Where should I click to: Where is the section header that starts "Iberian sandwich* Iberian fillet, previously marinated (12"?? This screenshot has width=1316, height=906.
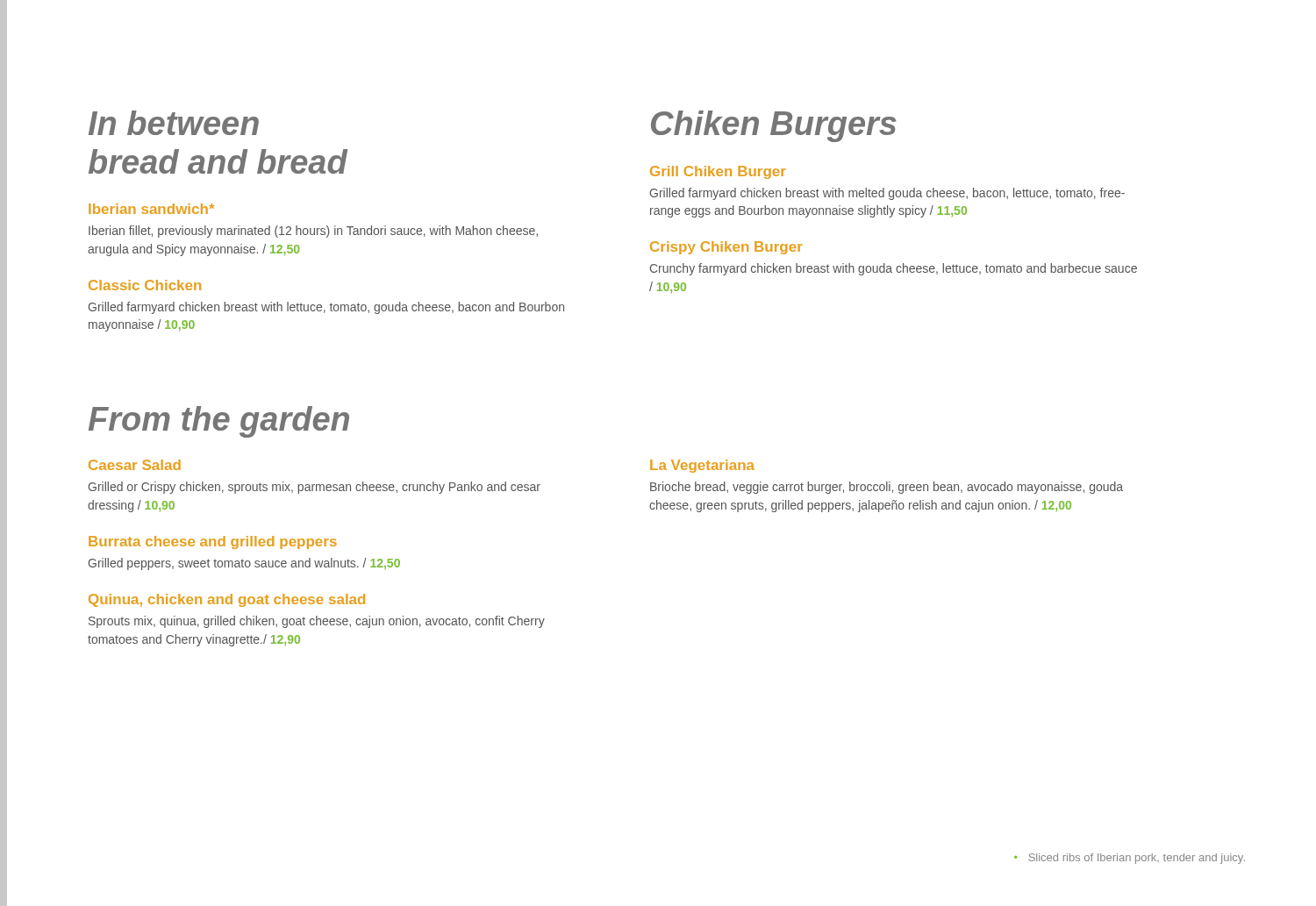tap(333, 229)
